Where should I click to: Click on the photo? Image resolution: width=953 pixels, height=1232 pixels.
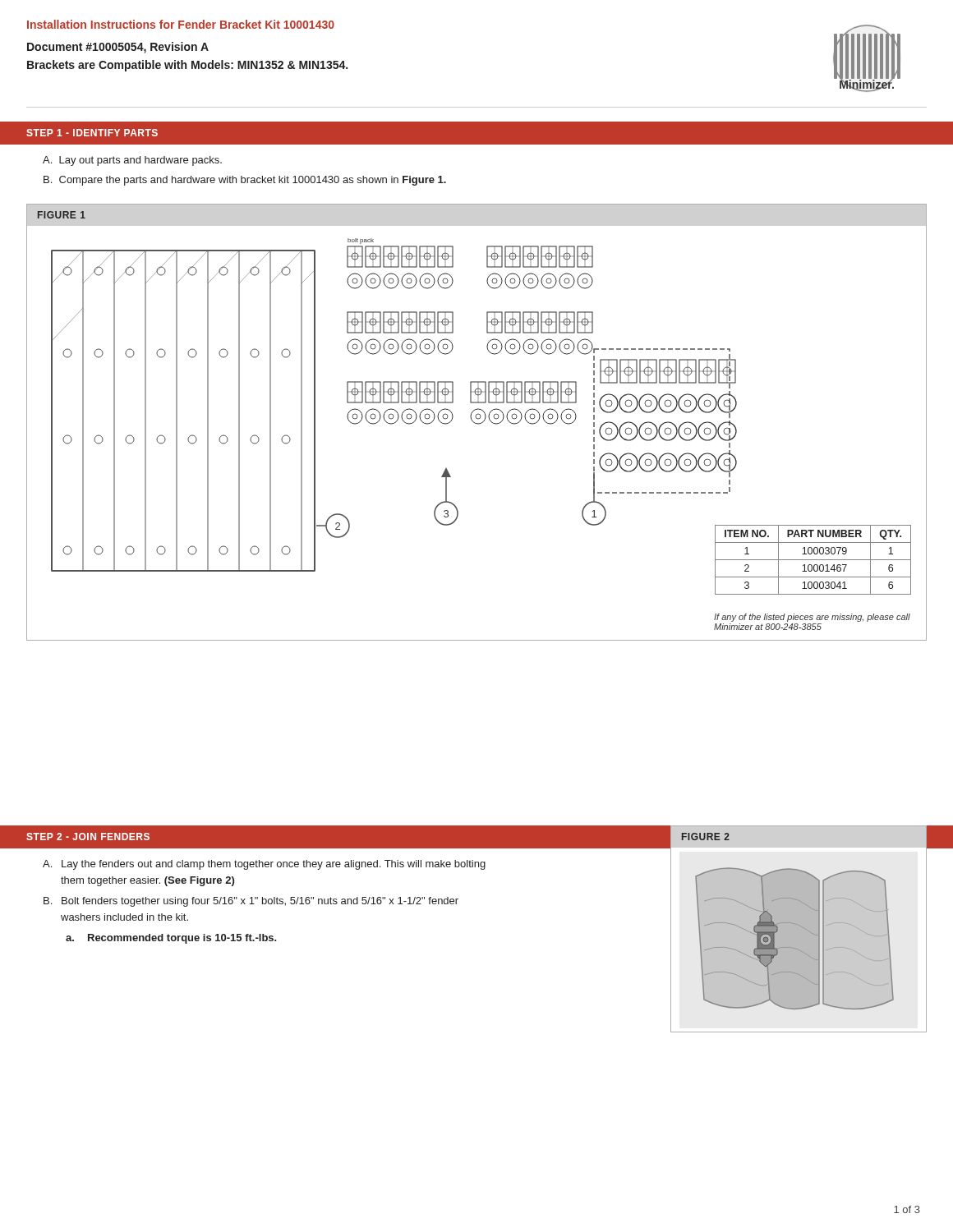(799, 940)
